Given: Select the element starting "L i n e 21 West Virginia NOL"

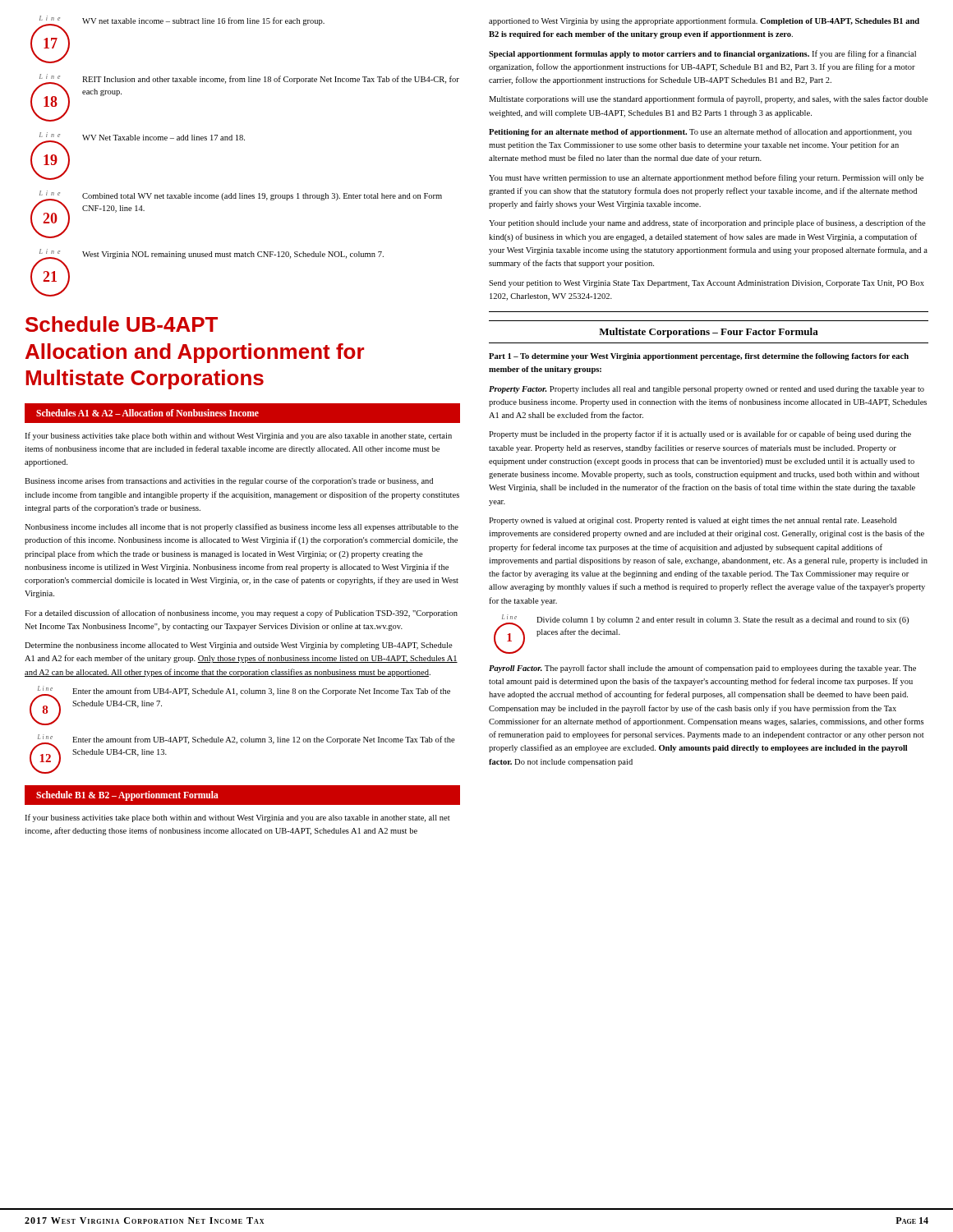Looking at the screenshot, I should [x=242, y=272].
